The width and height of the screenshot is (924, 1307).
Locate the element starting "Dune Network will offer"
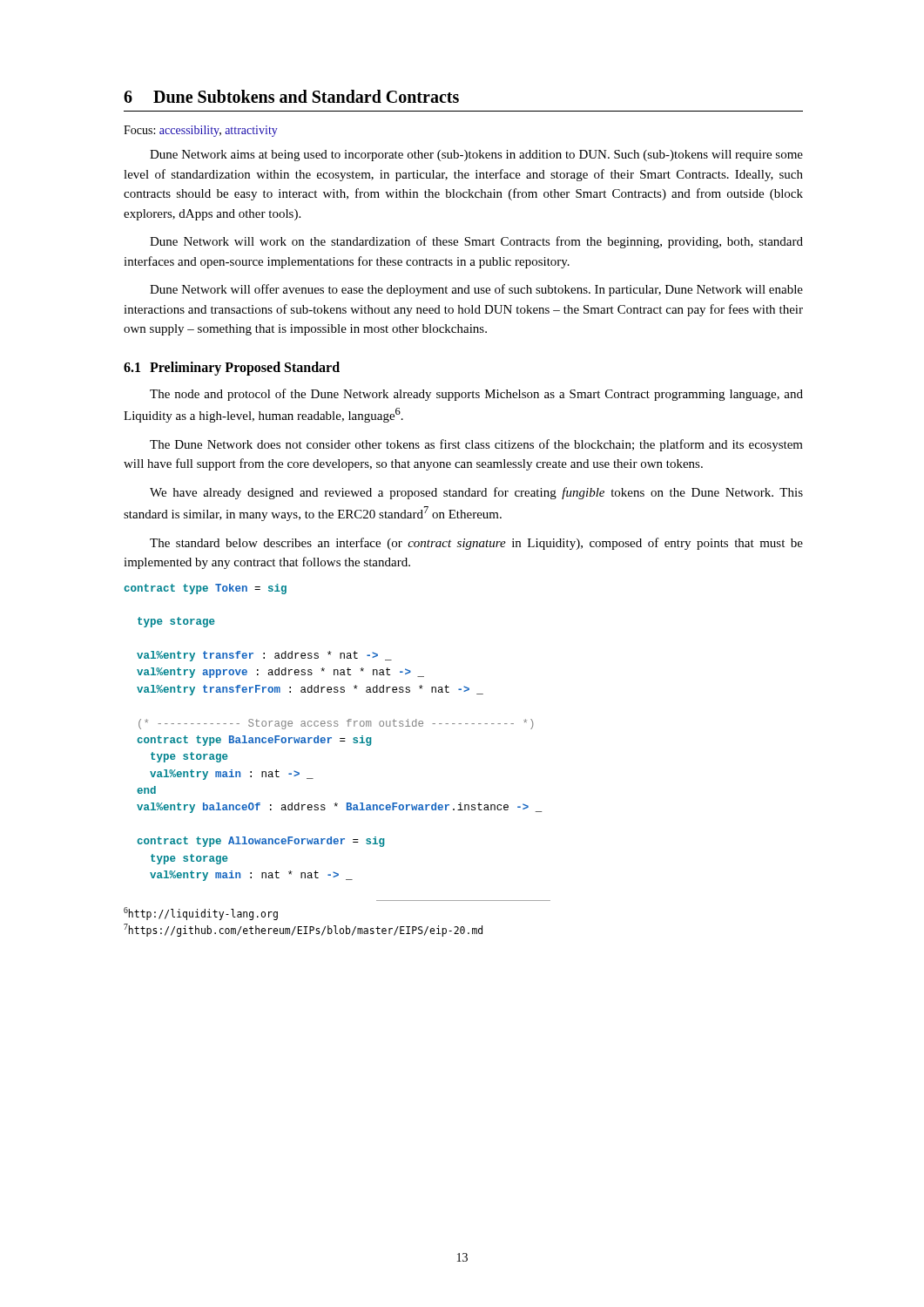(x=463, y=309)
